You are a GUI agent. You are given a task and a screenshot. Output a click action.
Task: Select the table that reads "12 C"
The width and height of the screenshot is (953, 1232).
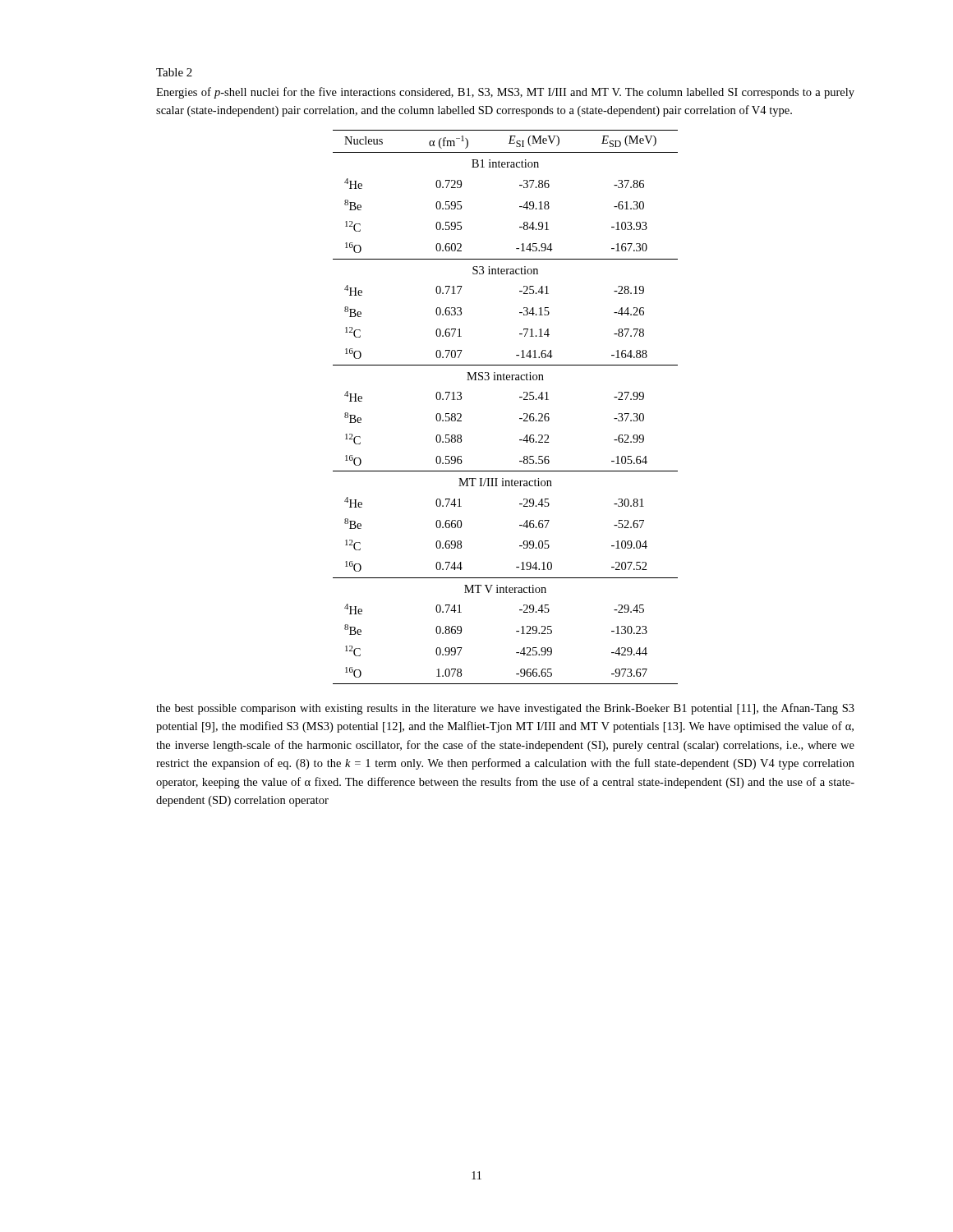coord(505,407)
